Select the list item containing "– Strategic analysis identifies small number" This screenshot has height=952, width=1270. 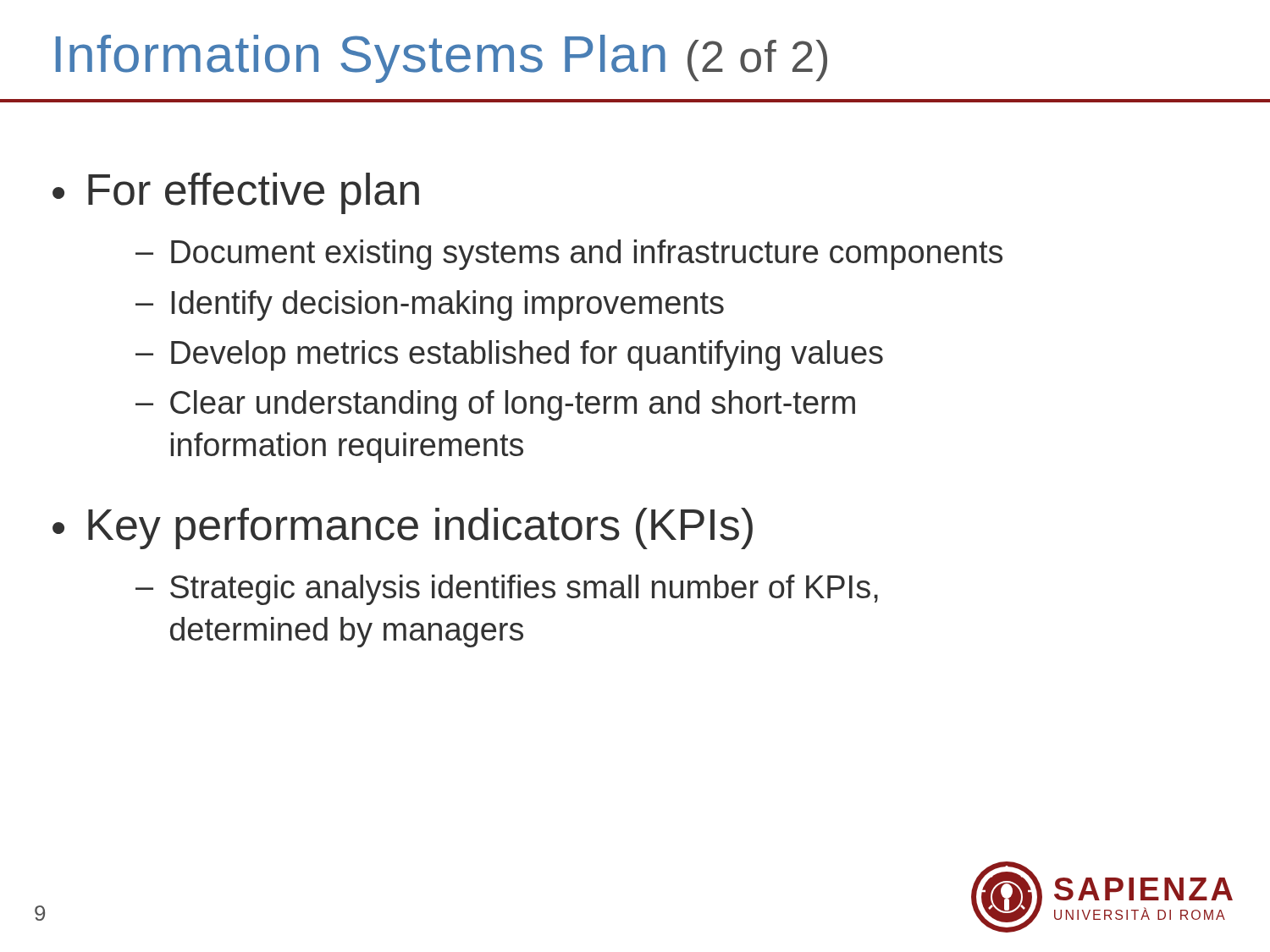click(x=508, y=609)
